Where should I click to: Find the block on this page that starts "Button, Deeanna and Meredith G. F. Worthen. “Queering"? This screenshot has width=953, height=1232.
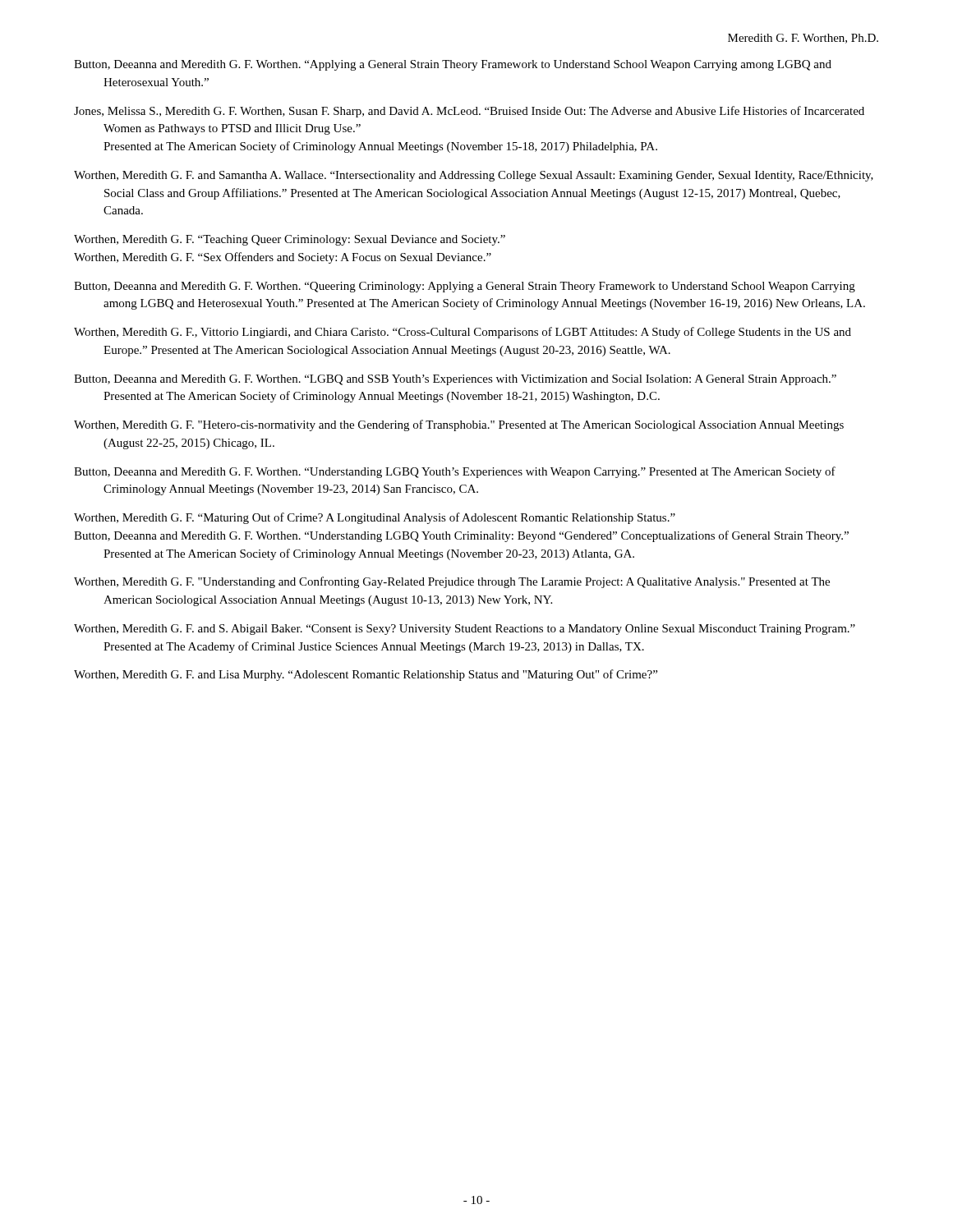[470, 294]
